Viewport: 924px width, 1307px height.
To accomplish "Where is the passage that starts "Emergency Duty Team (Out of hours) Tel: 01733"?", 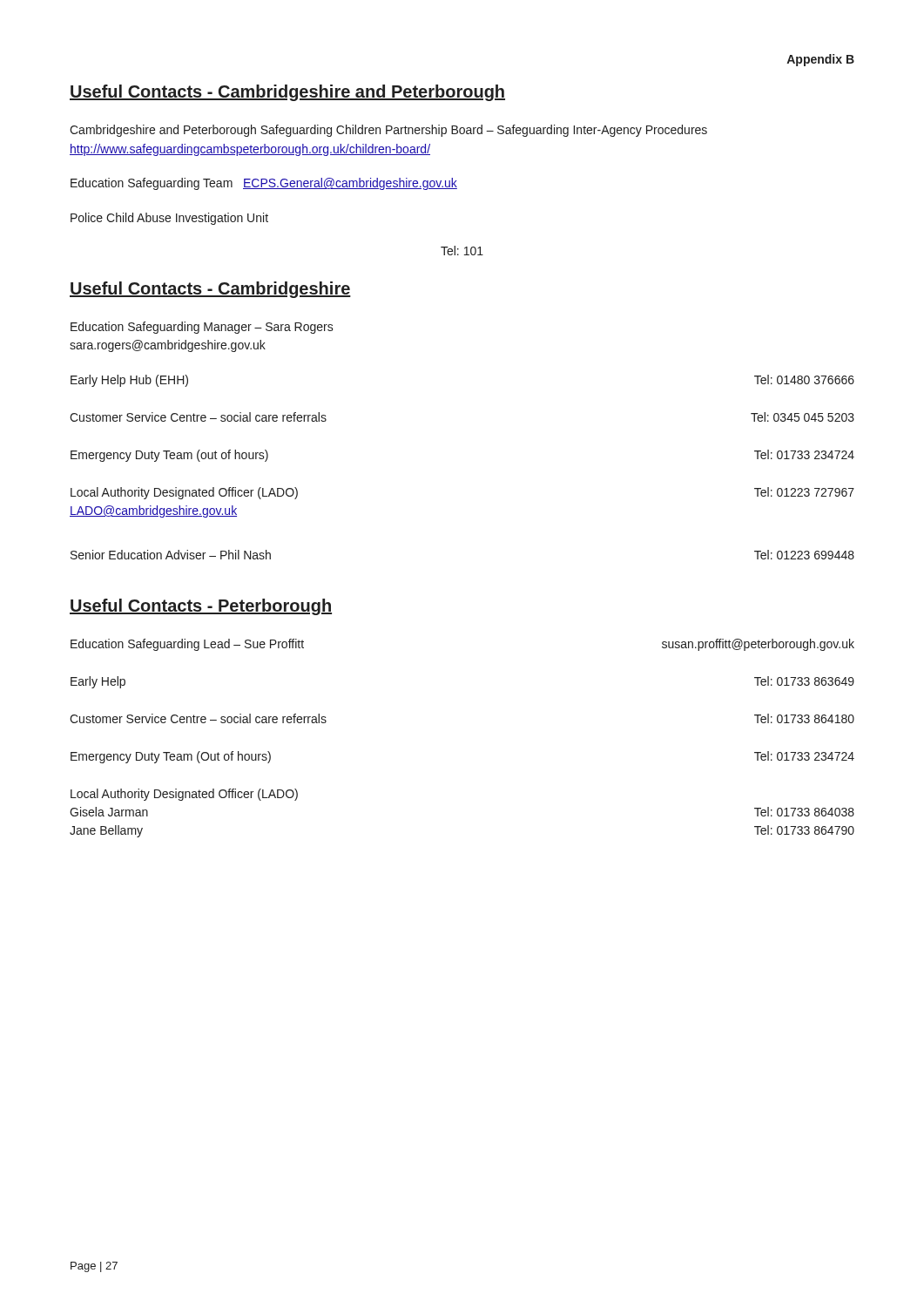I will click(x=169, y=757).
